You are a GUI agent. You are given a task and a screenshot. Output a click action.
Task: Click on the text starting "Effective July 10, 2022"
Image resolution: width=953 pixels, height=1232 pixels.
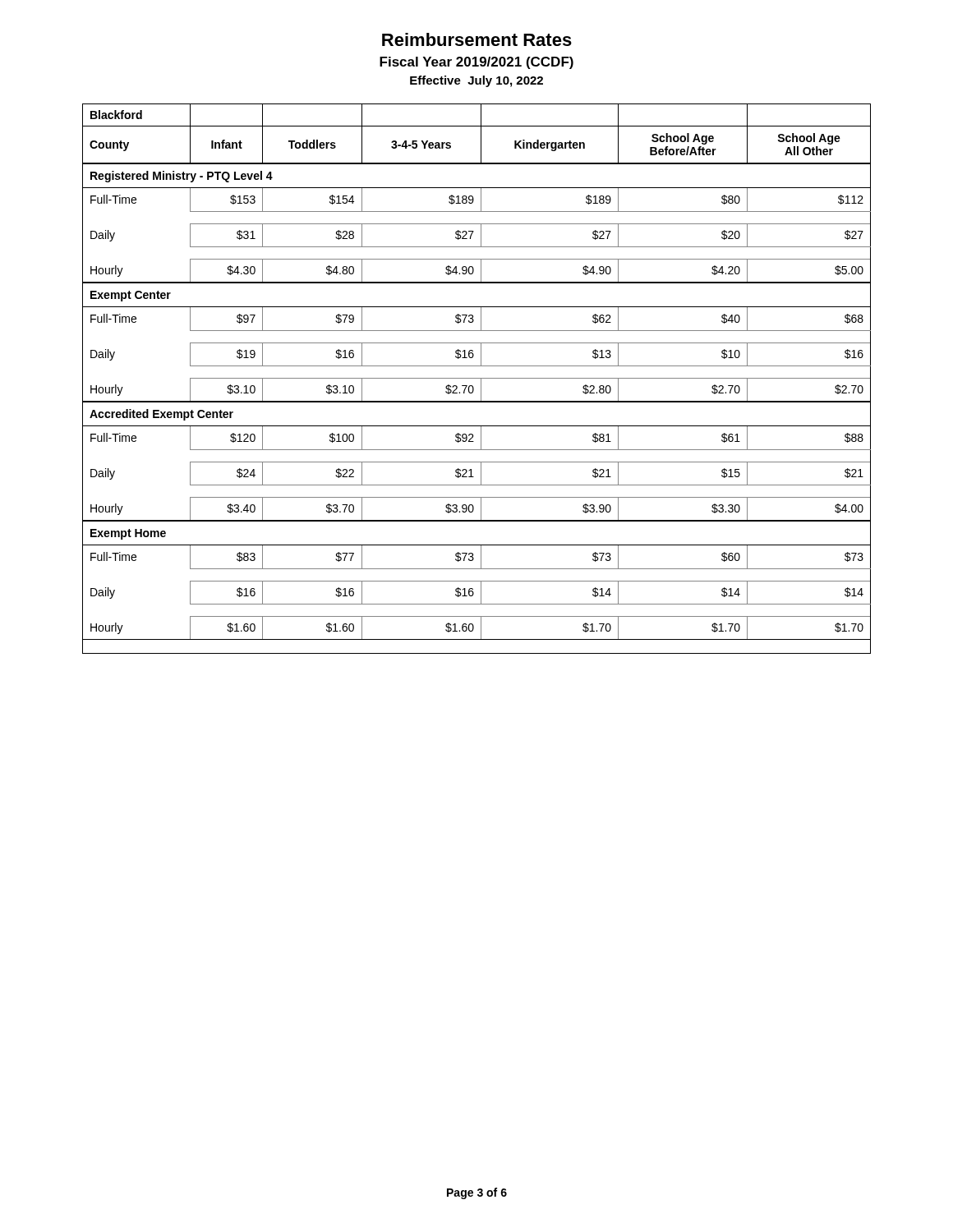click(476, 80)
